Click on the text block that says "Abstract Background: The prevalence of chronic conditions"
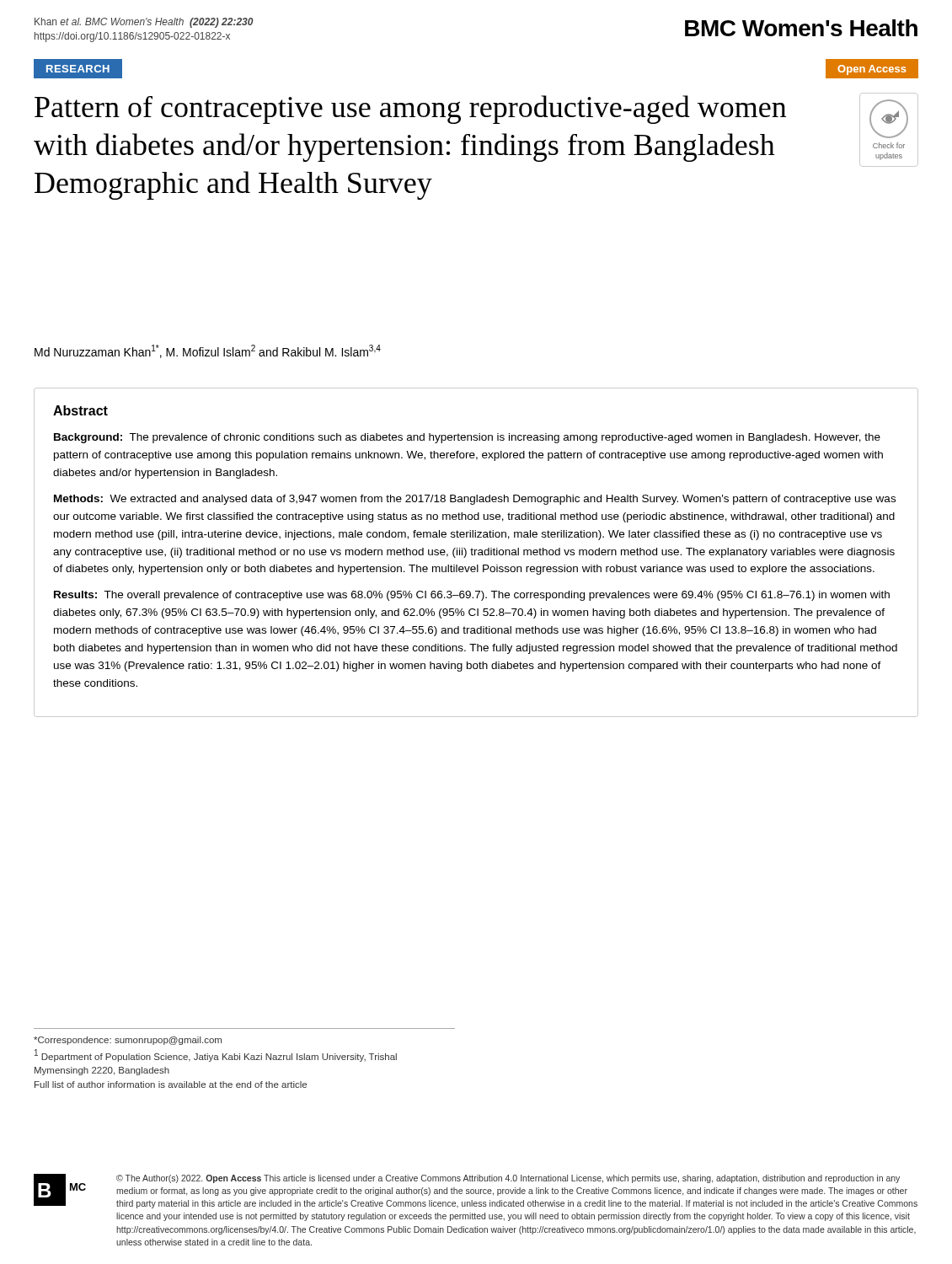The image size is (952, 1264). point(476,548)
